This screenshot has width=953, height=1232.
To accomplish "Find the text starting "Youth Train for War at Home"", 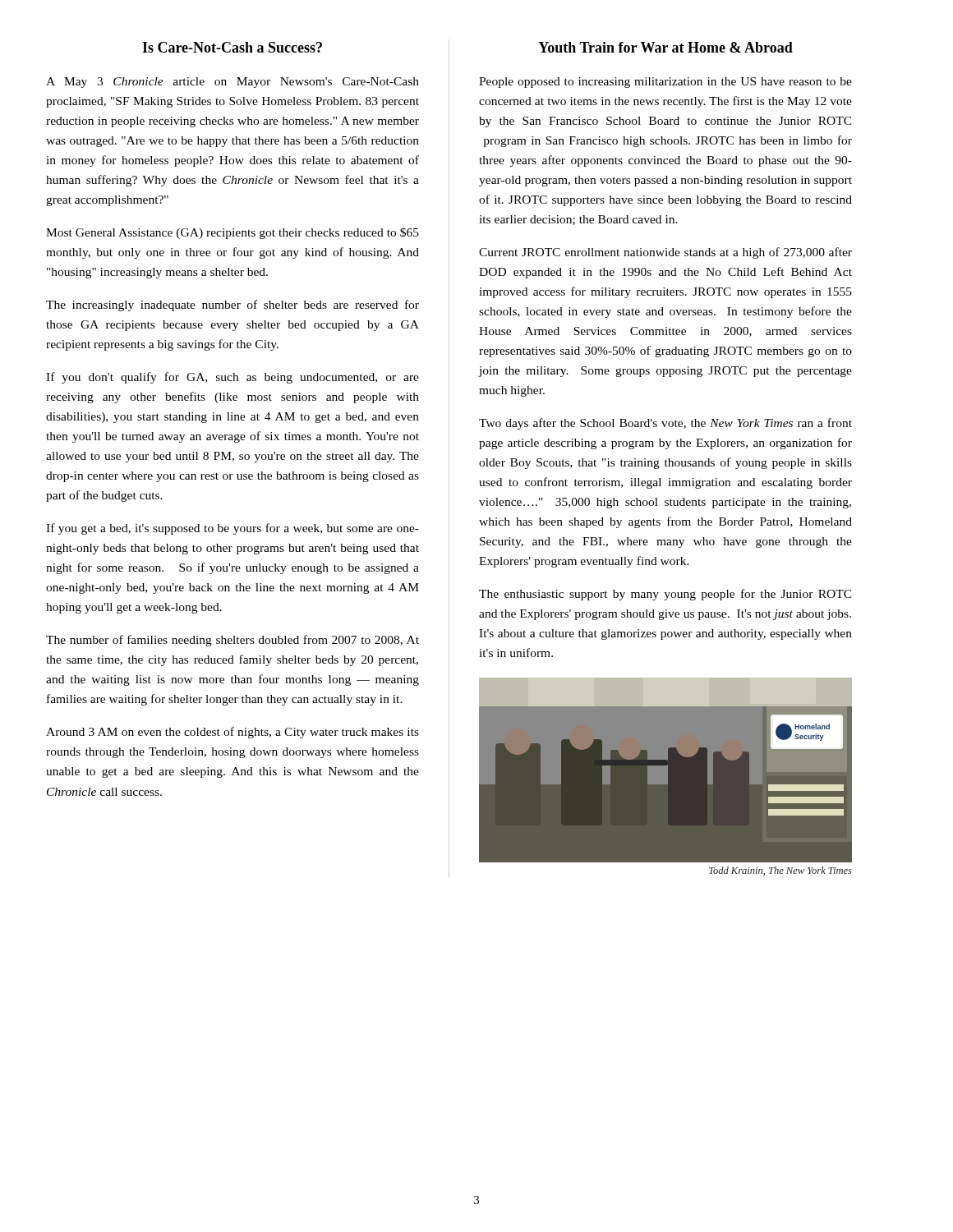I will tap(665, 48).
